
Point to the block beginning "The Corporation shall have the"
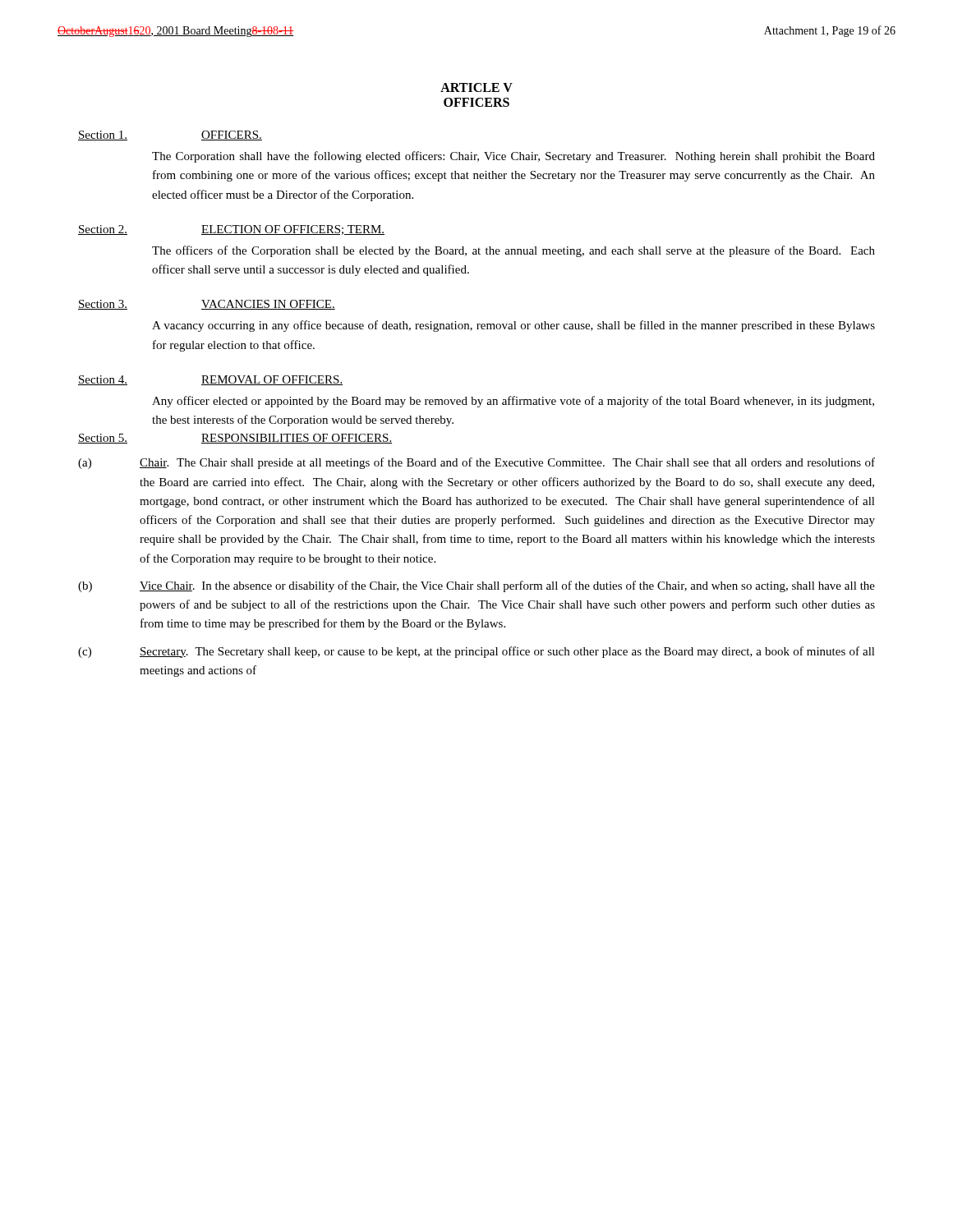(x=513, y=175)
